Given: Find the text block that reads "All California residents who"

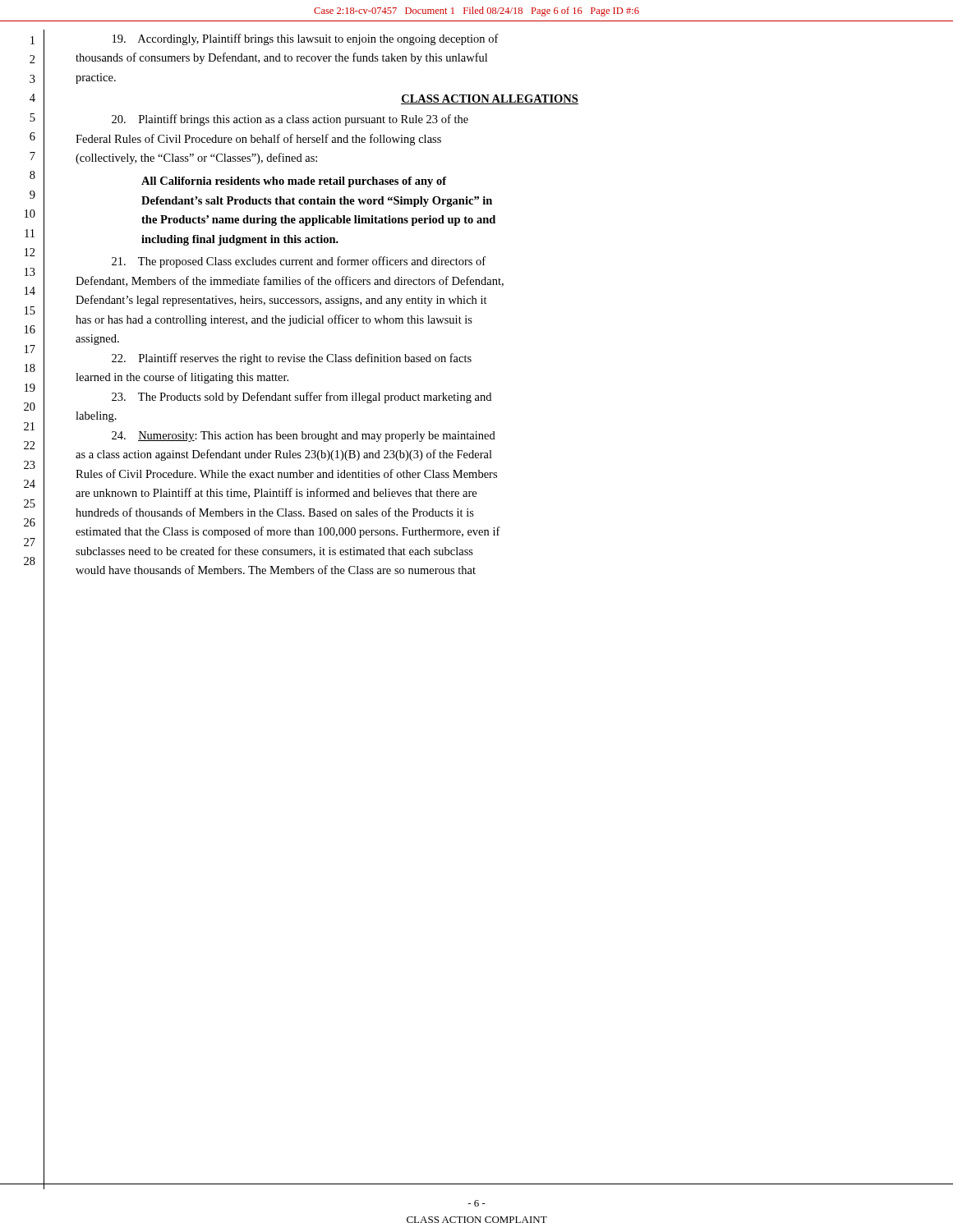Looking at the screenshot, I should point(294,182).
